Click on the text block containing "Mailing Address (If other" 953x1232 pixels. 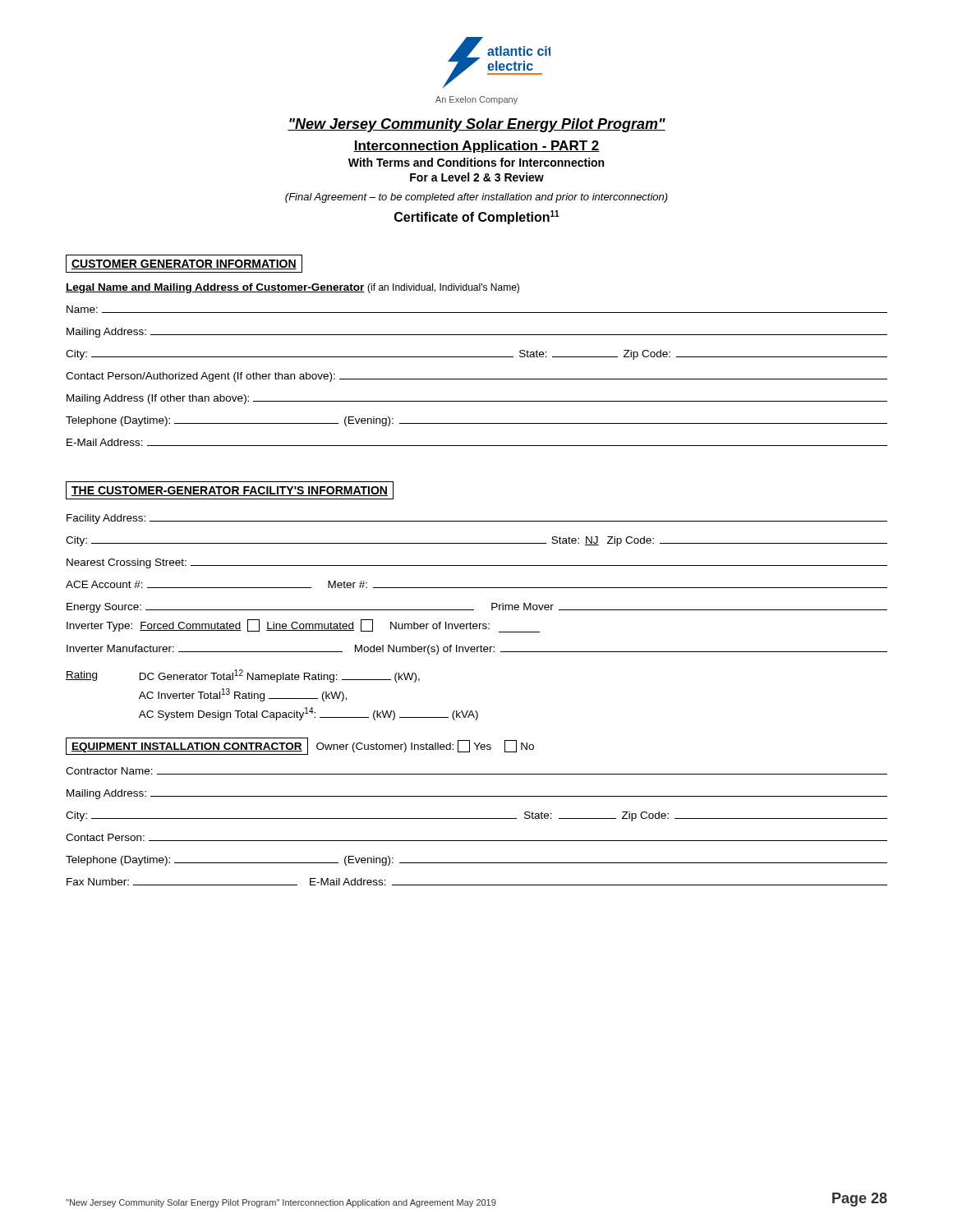(476, 396)
